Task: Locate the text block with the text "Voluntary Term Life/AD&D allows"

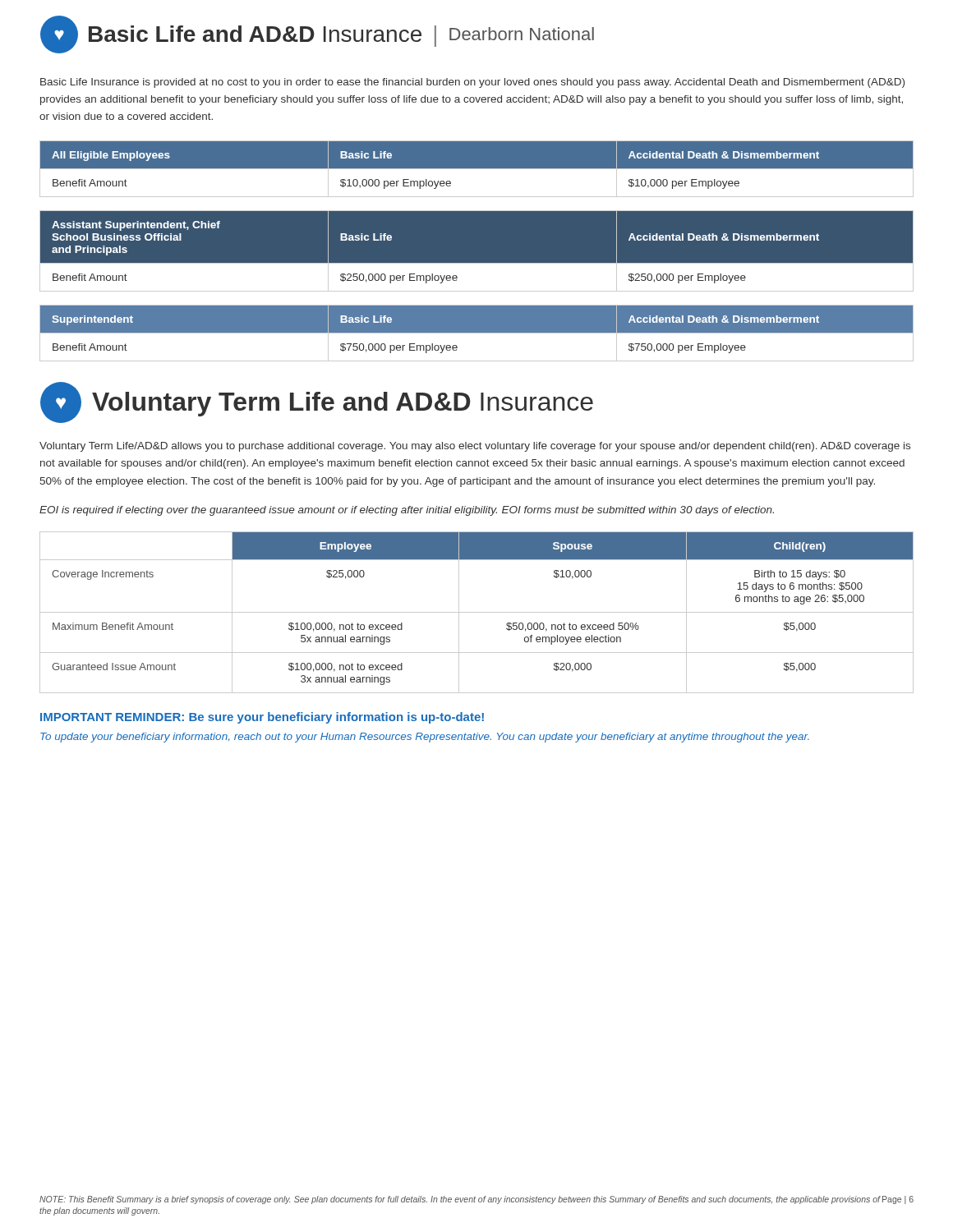Action: tap(475, 463)
